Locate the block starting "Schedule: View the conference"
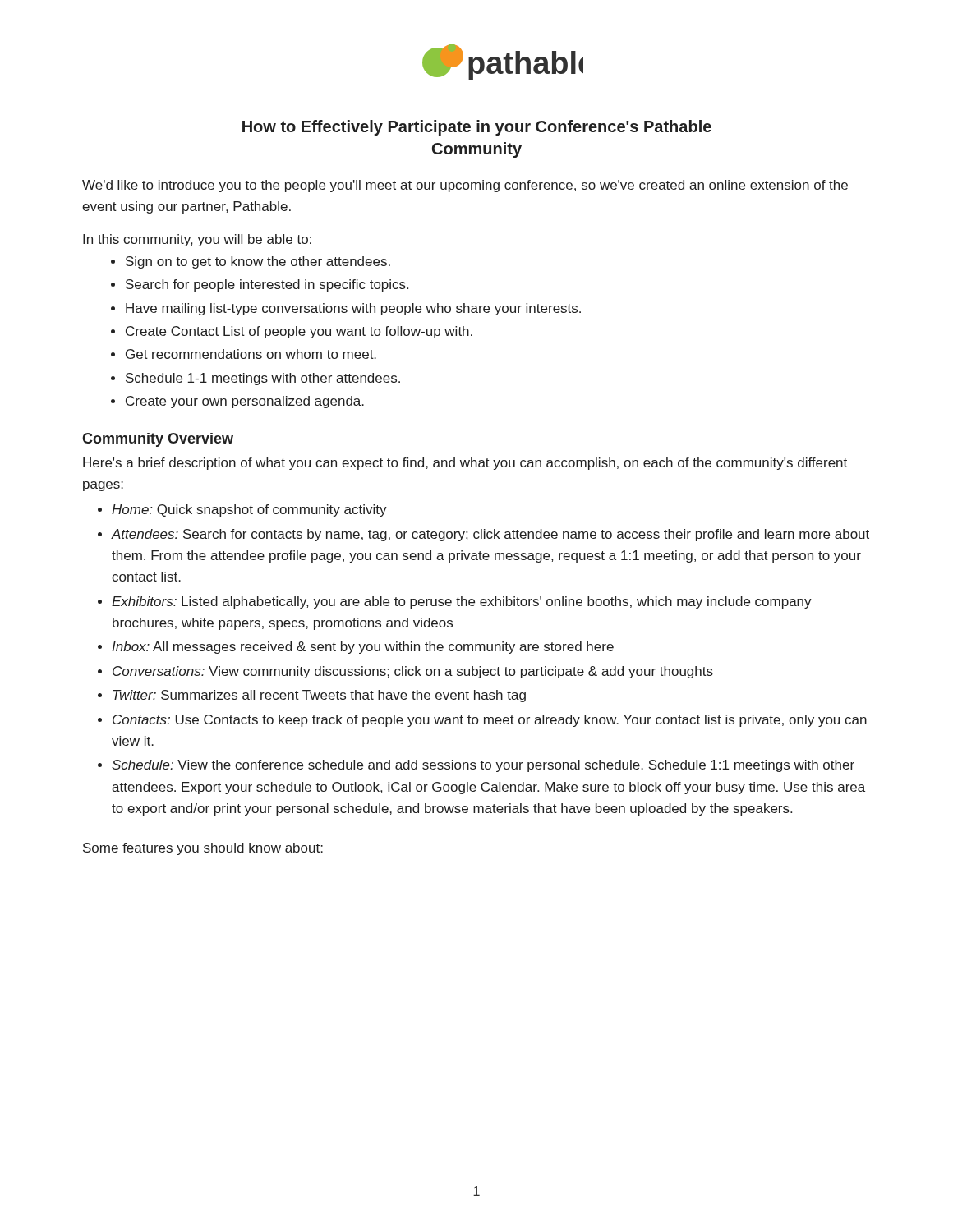This screenshot has width=953, height=1232. pos(489,787)
